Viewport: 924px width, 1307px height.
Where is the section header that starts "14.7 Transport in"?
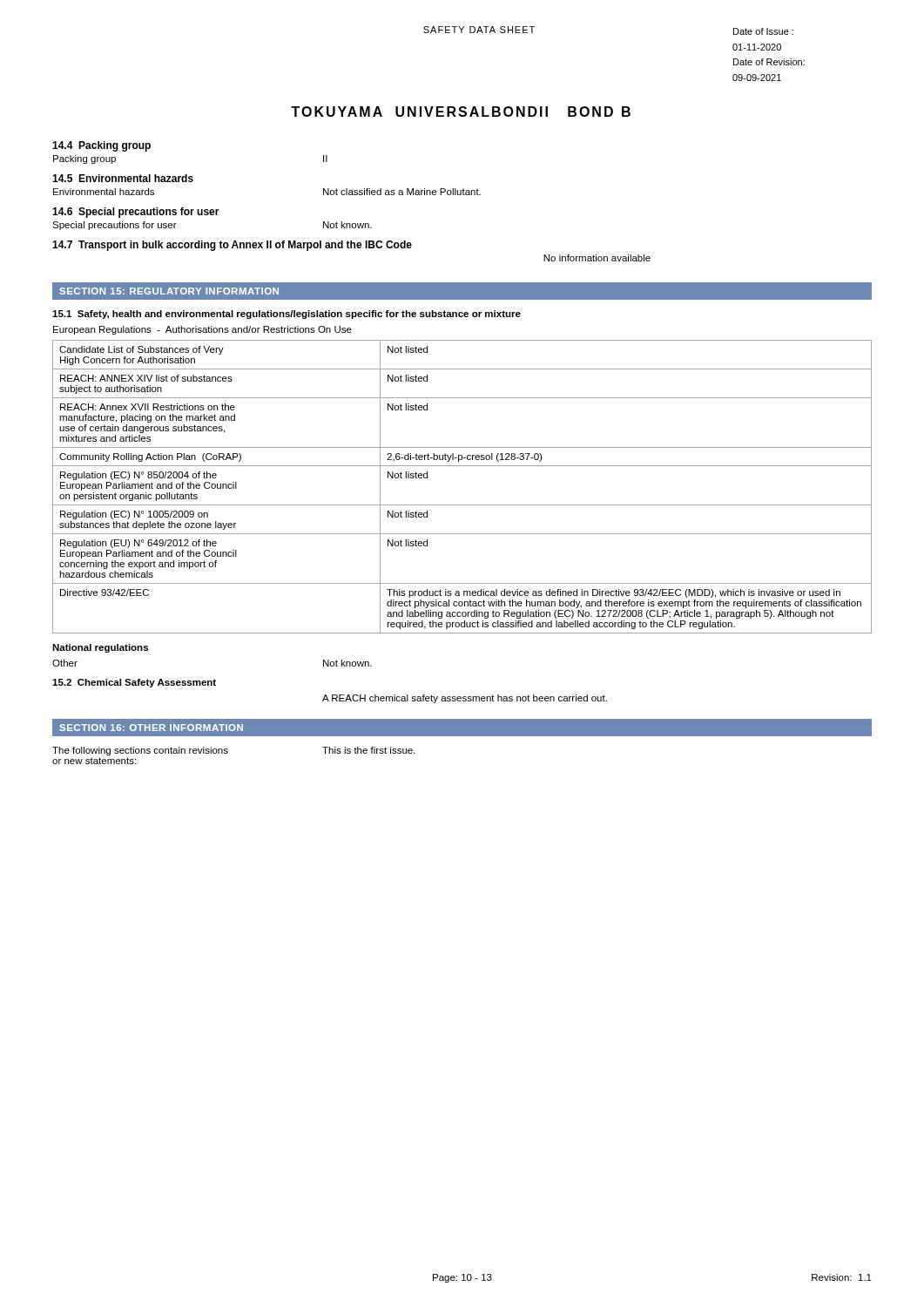tap(232, 245)
